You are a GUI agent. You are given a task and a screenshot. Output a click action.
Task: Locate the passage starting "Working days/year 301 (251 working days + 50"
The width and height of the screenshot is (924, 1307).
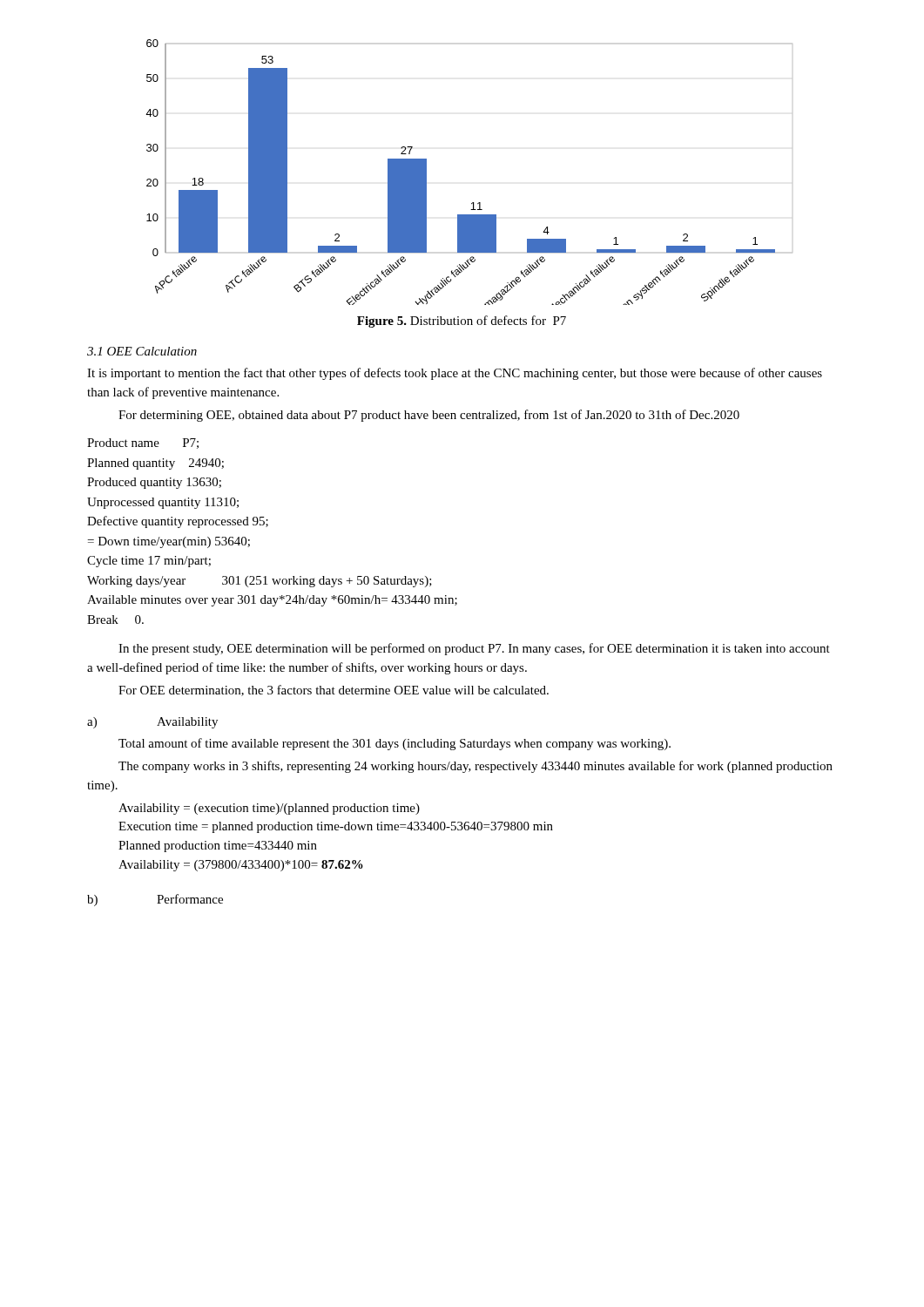(260, 580)
